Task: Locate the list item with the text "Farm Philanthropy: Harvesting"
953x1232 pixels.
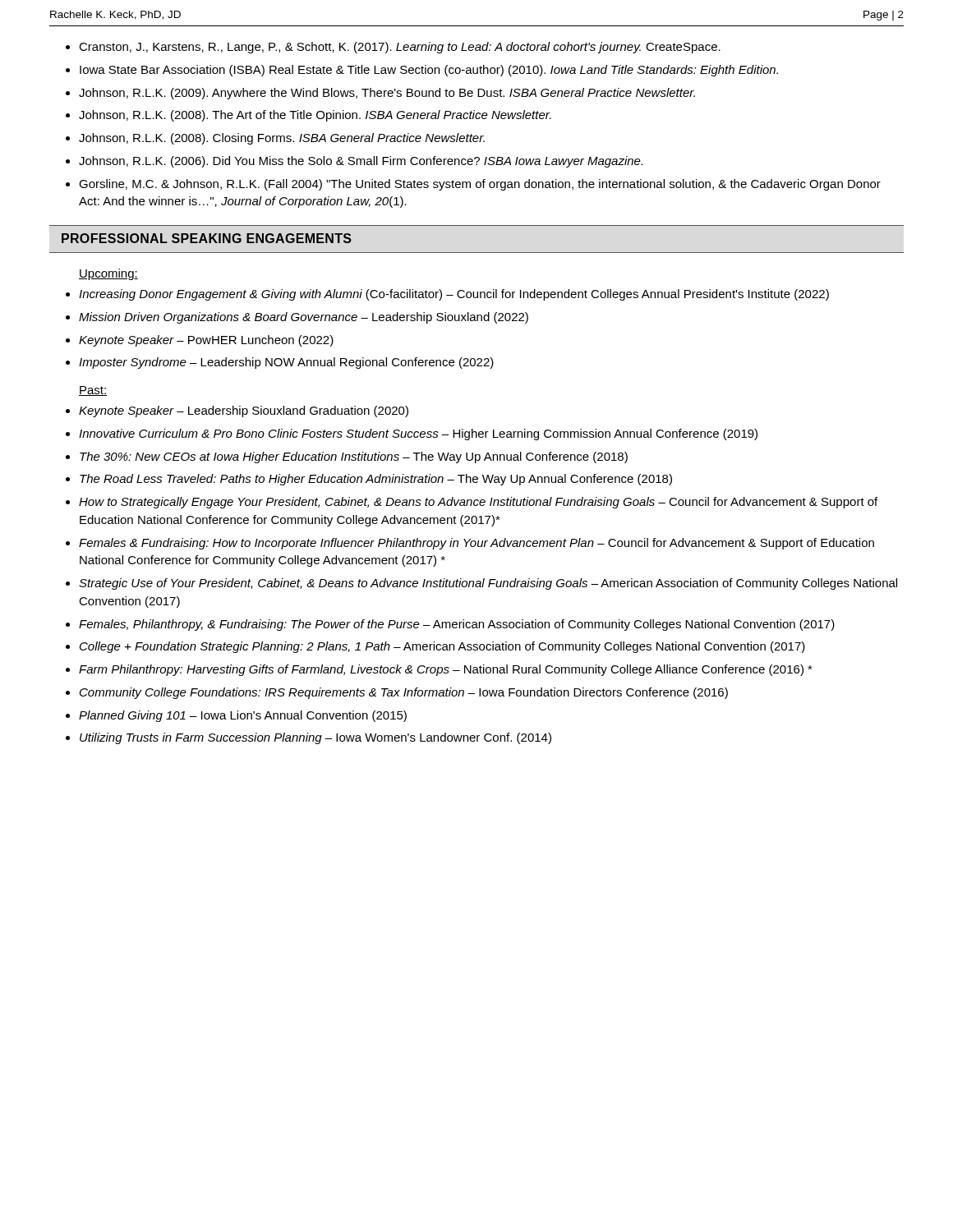Action: click(446, 669)
